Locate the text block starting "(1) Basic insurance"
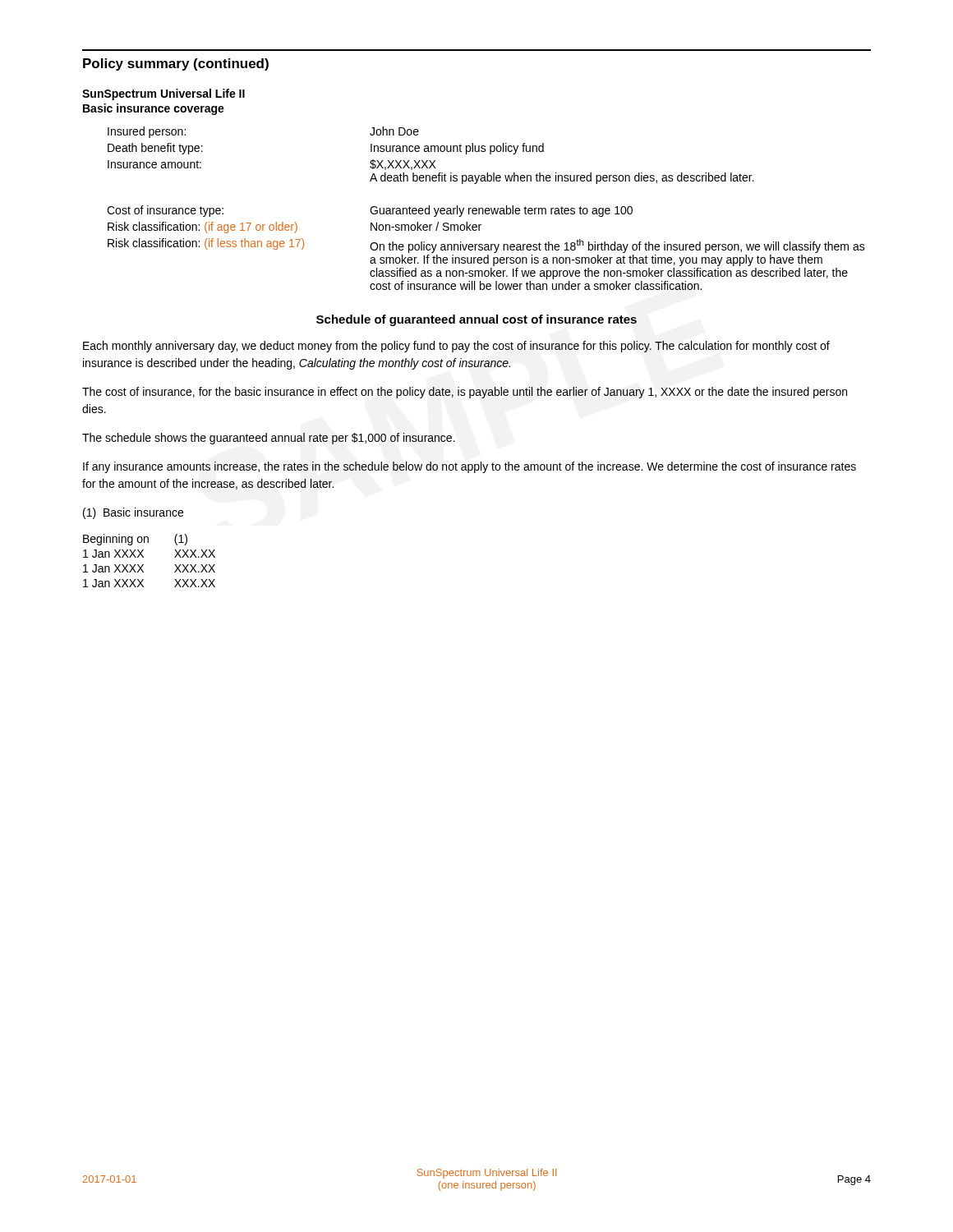This screenshot has height=1232, width=953. coord(133,513)
